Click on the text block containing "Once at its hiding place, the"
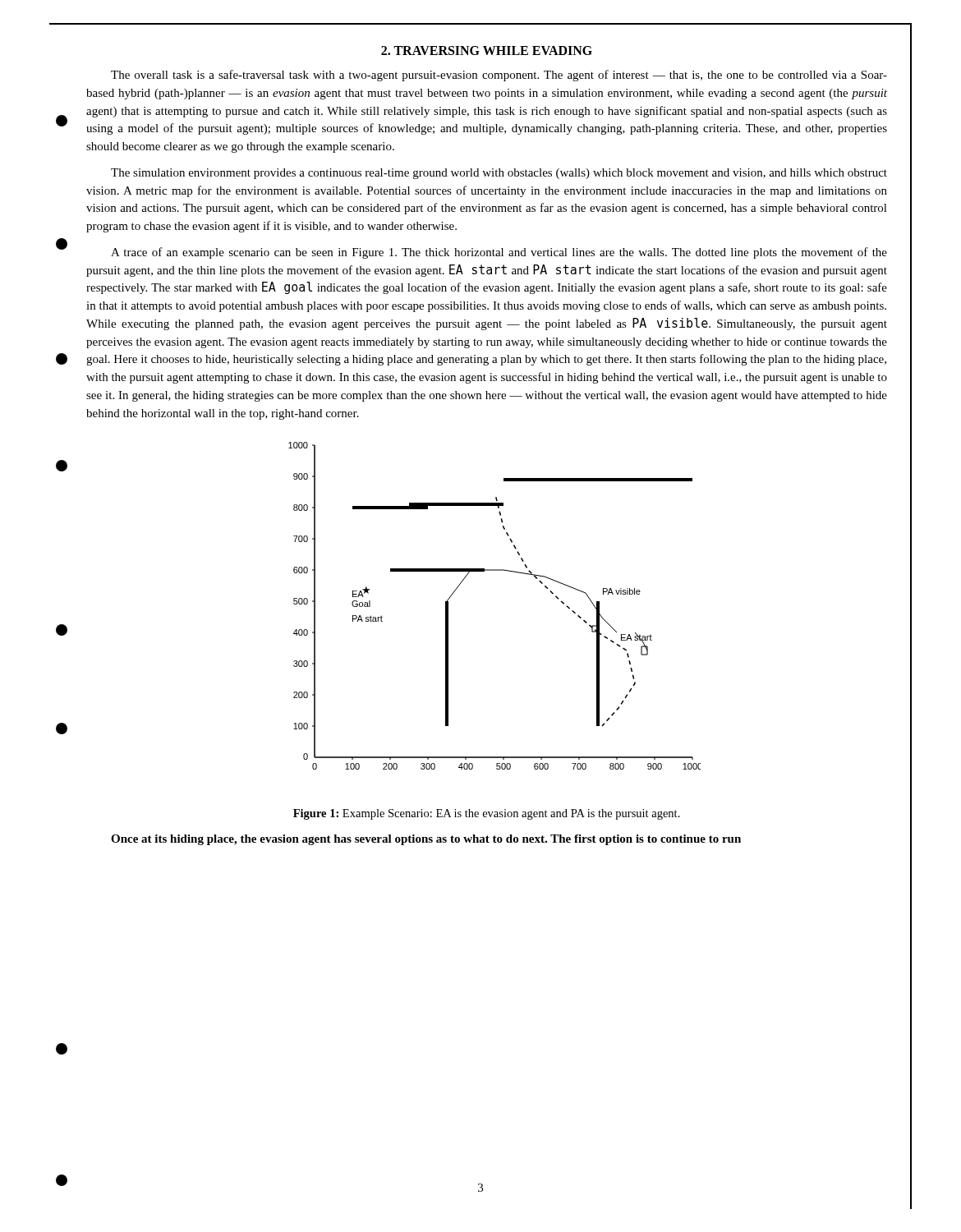 point(426,839)
